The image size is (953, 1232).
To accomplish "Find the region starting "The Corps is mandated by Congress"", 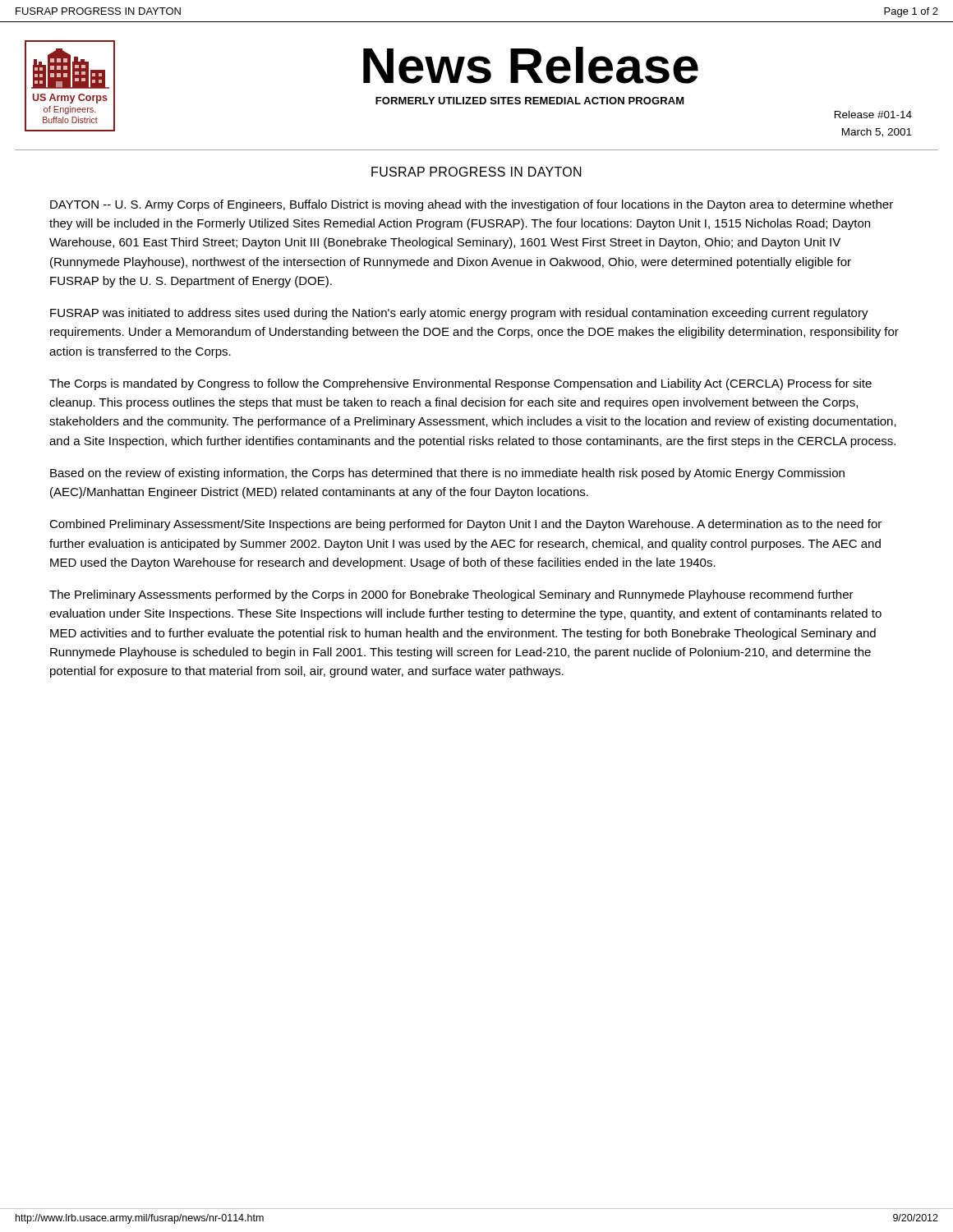I will (473, 412).
